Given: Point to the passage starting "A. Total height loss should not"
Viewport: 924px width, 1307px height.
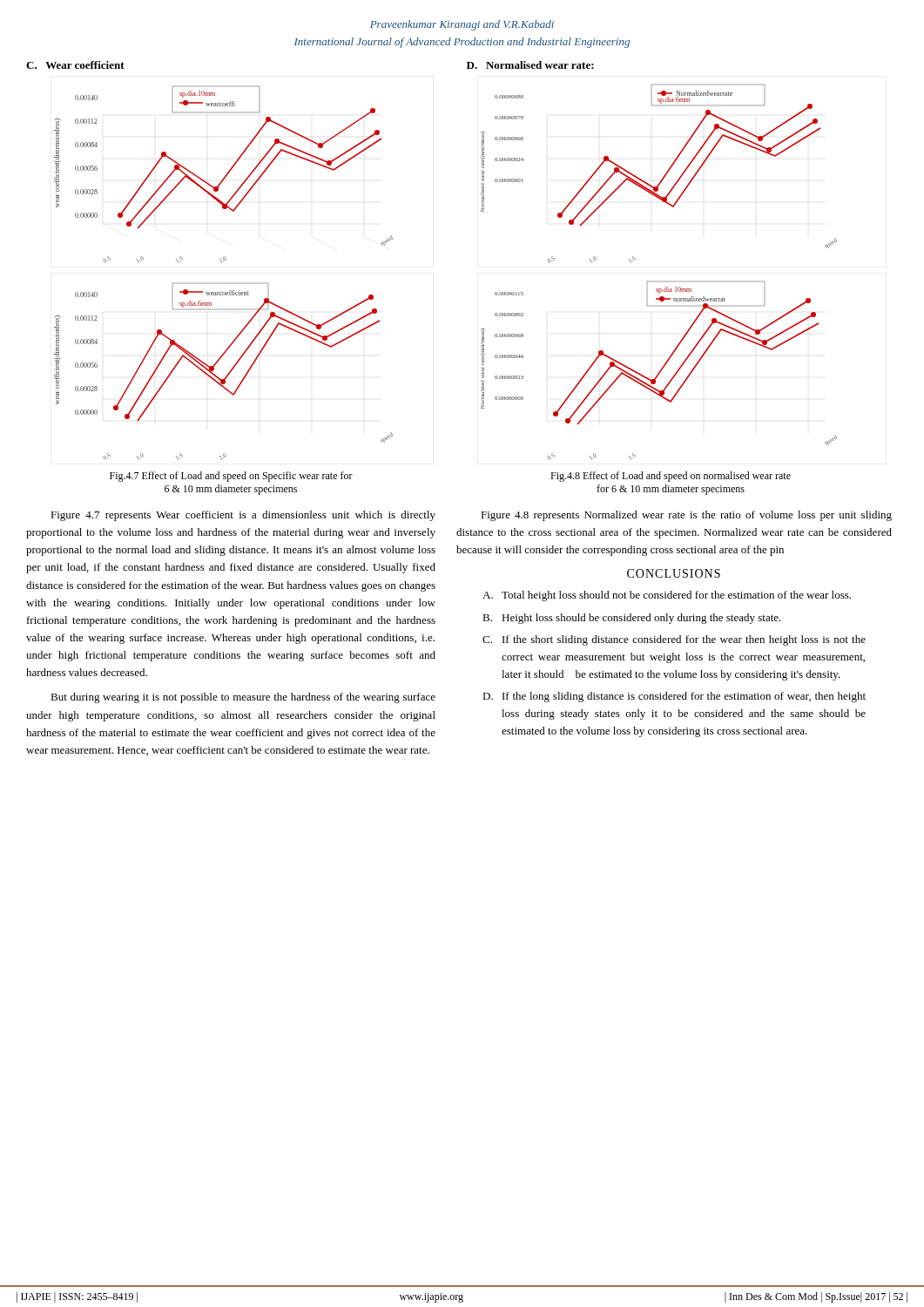Looking at the screenshot, I should (674, 596).
